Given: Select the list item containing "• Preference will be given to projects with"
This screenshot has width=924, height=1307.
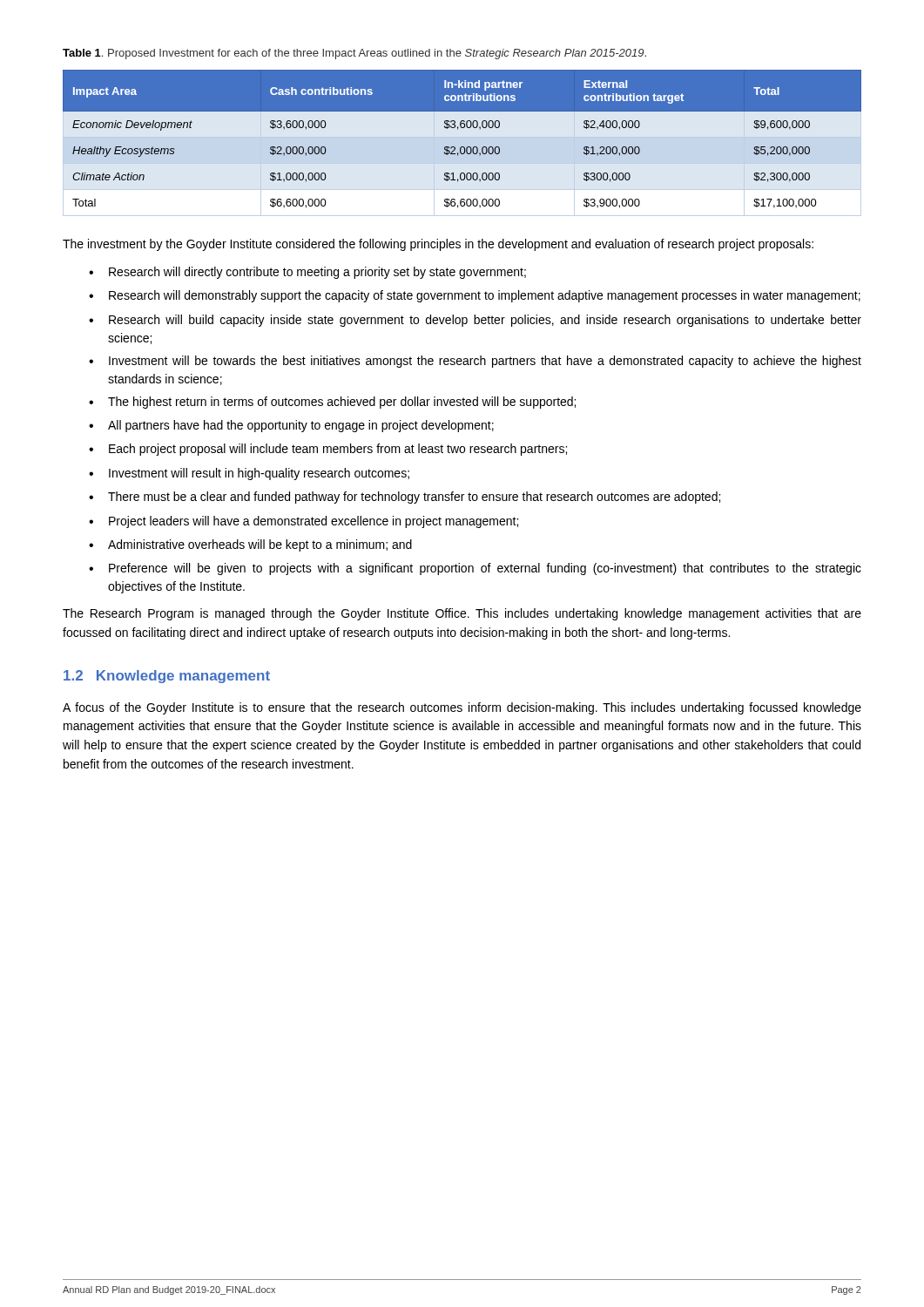Looking at the screenshot, I should tap(475, 578).
